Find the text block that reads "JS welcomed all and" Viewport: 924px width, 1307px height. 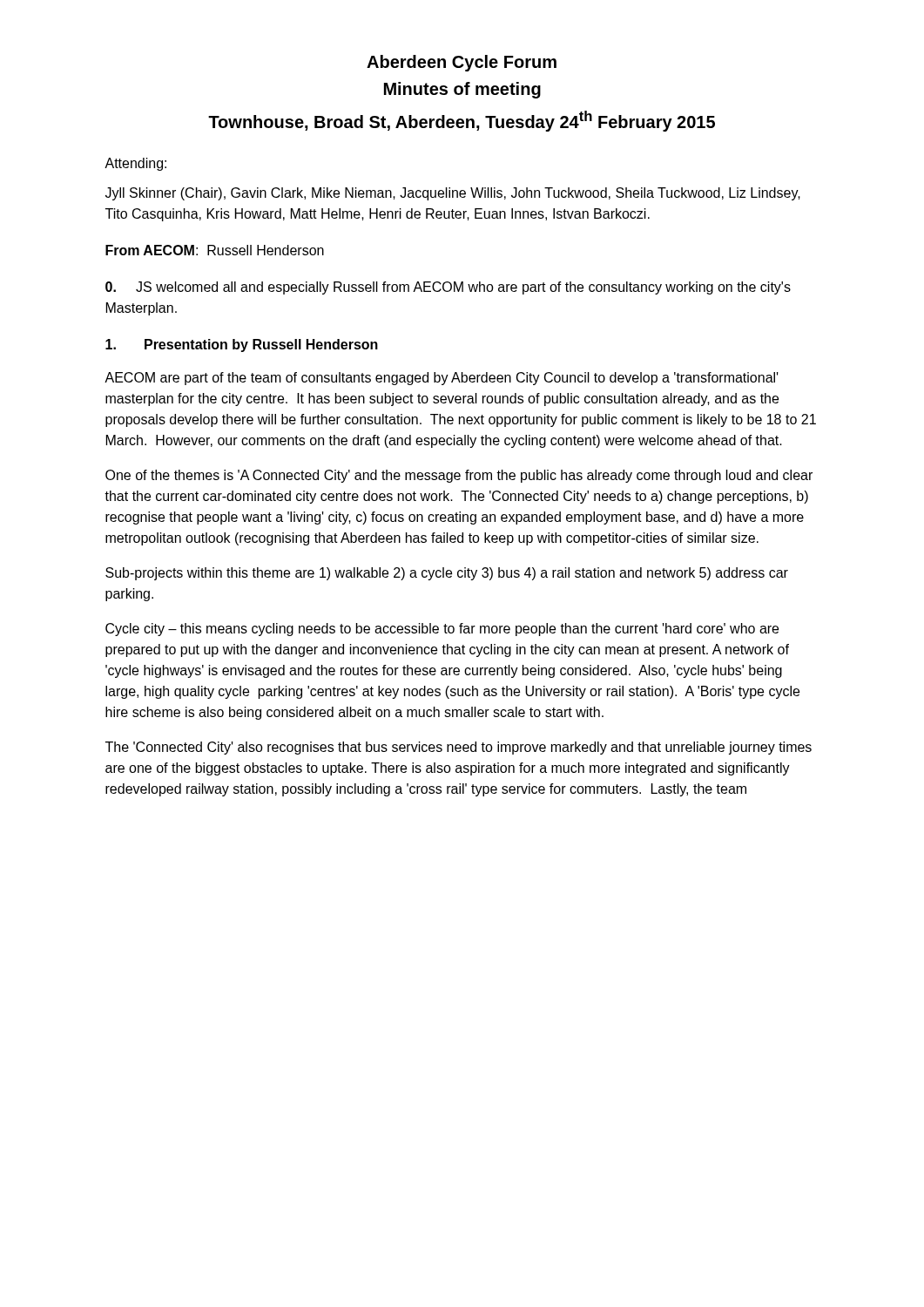448,297
